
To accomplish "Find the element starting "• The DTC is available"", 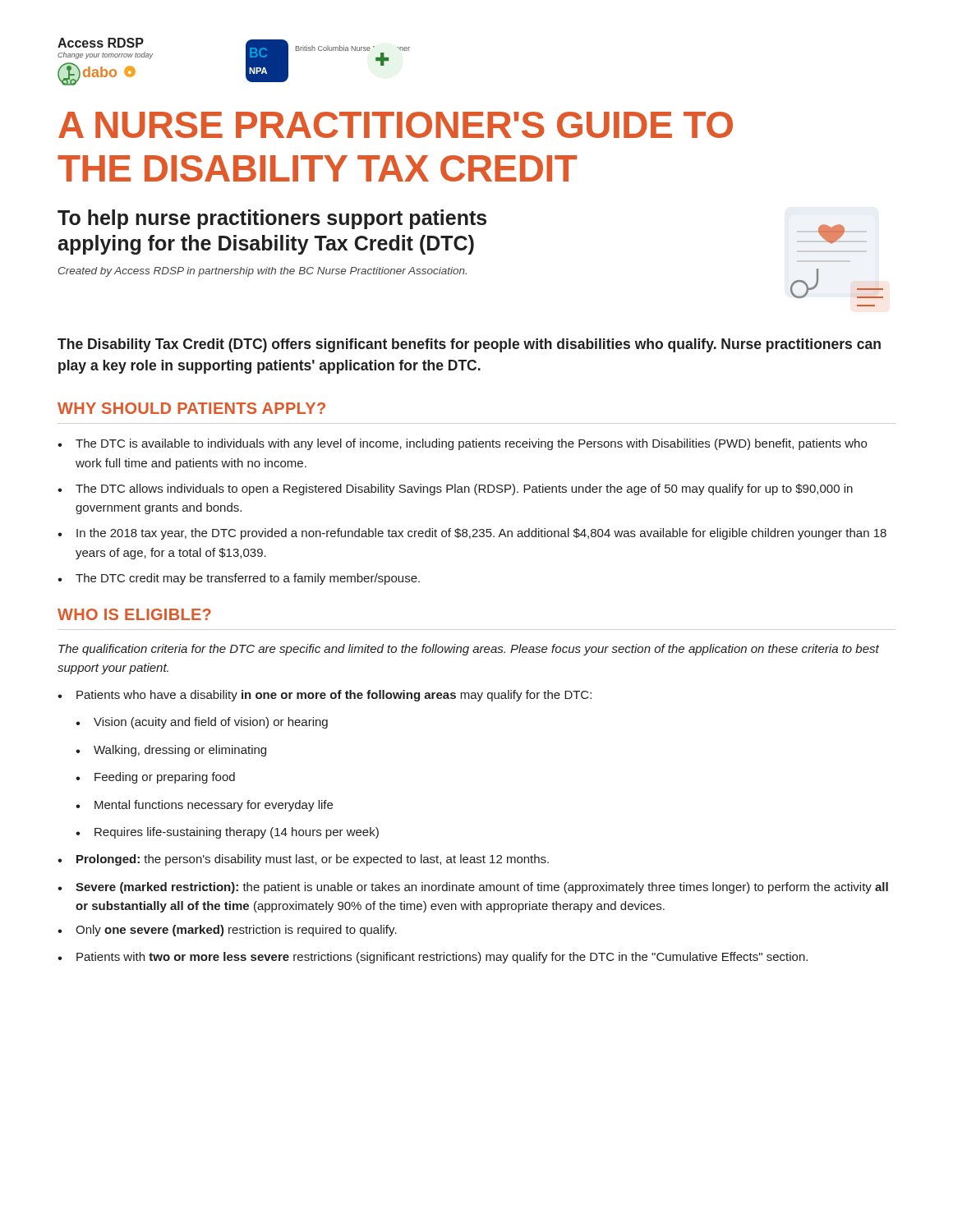I will point(476,453).
